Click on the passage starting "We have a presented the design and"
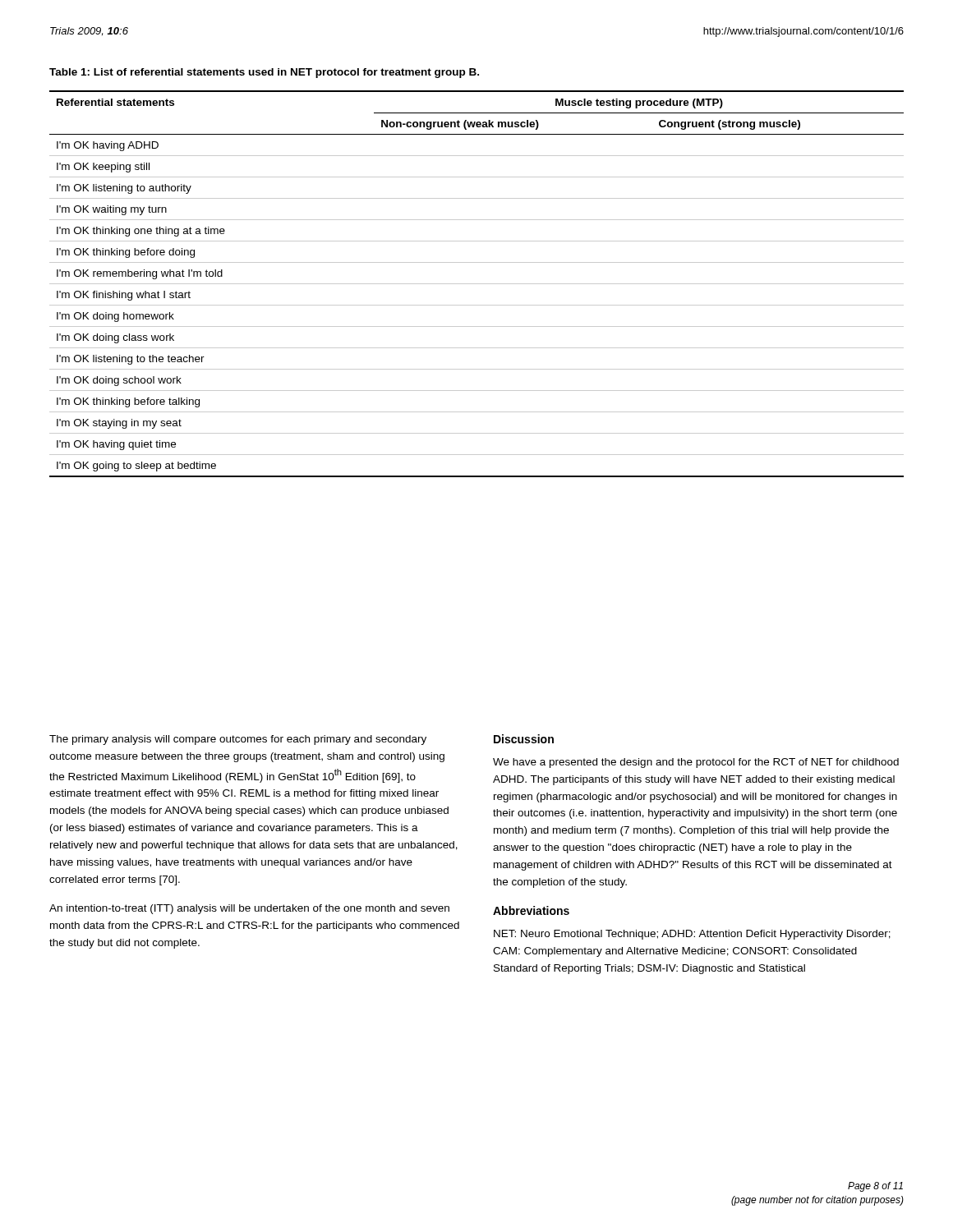Image resolution: width=953 pixels, height=1232 pixels. pos(696,822)
